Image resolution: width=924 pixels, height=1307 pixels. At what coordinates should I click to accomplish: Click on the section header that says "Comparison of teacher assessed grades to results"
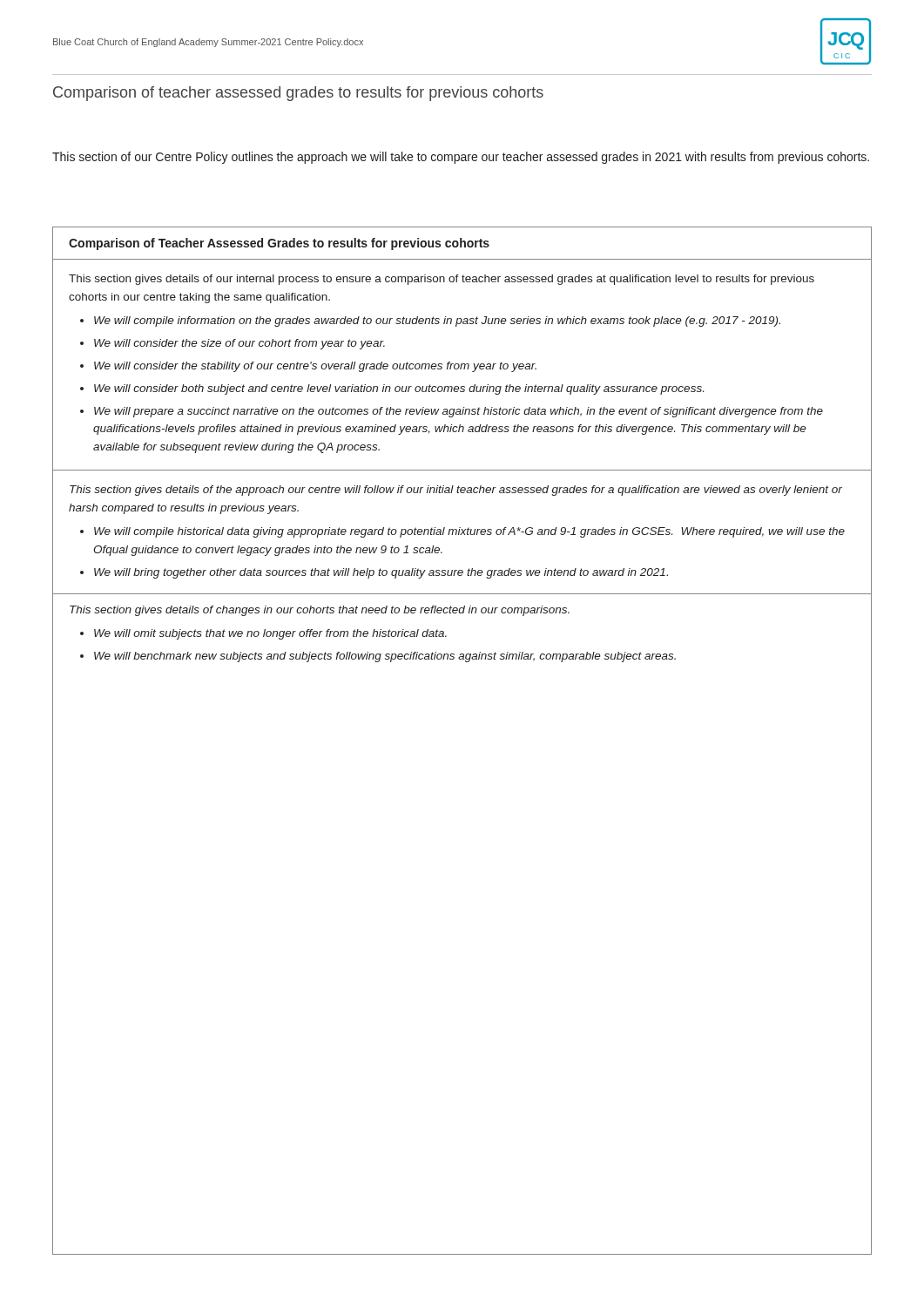298,92
